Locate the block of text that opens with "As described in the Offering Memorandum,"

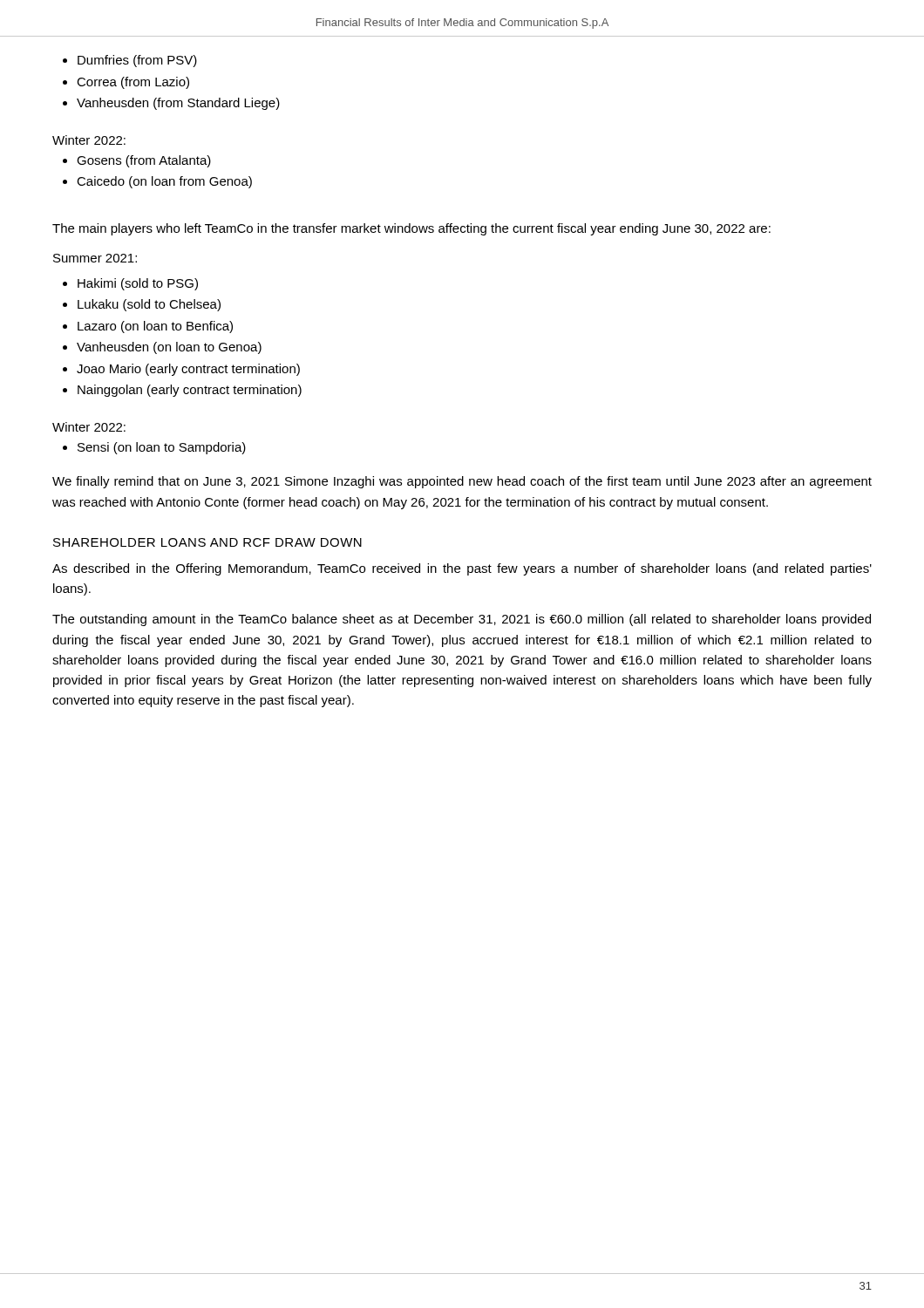(462, 578)
